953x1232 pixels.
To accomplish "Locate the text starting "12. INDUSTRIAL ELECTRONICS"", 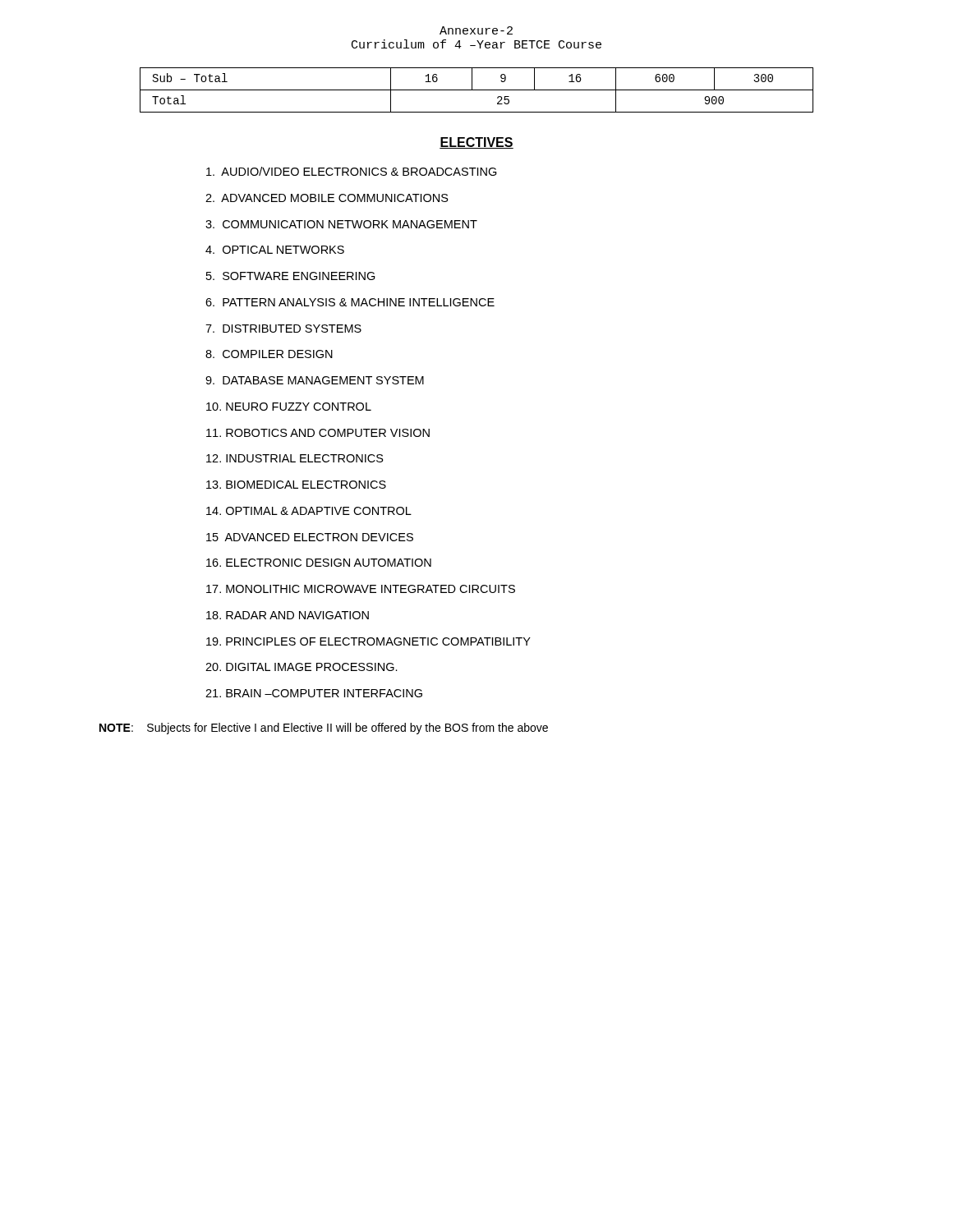I will pyautogui.click(x=295, y=458).
